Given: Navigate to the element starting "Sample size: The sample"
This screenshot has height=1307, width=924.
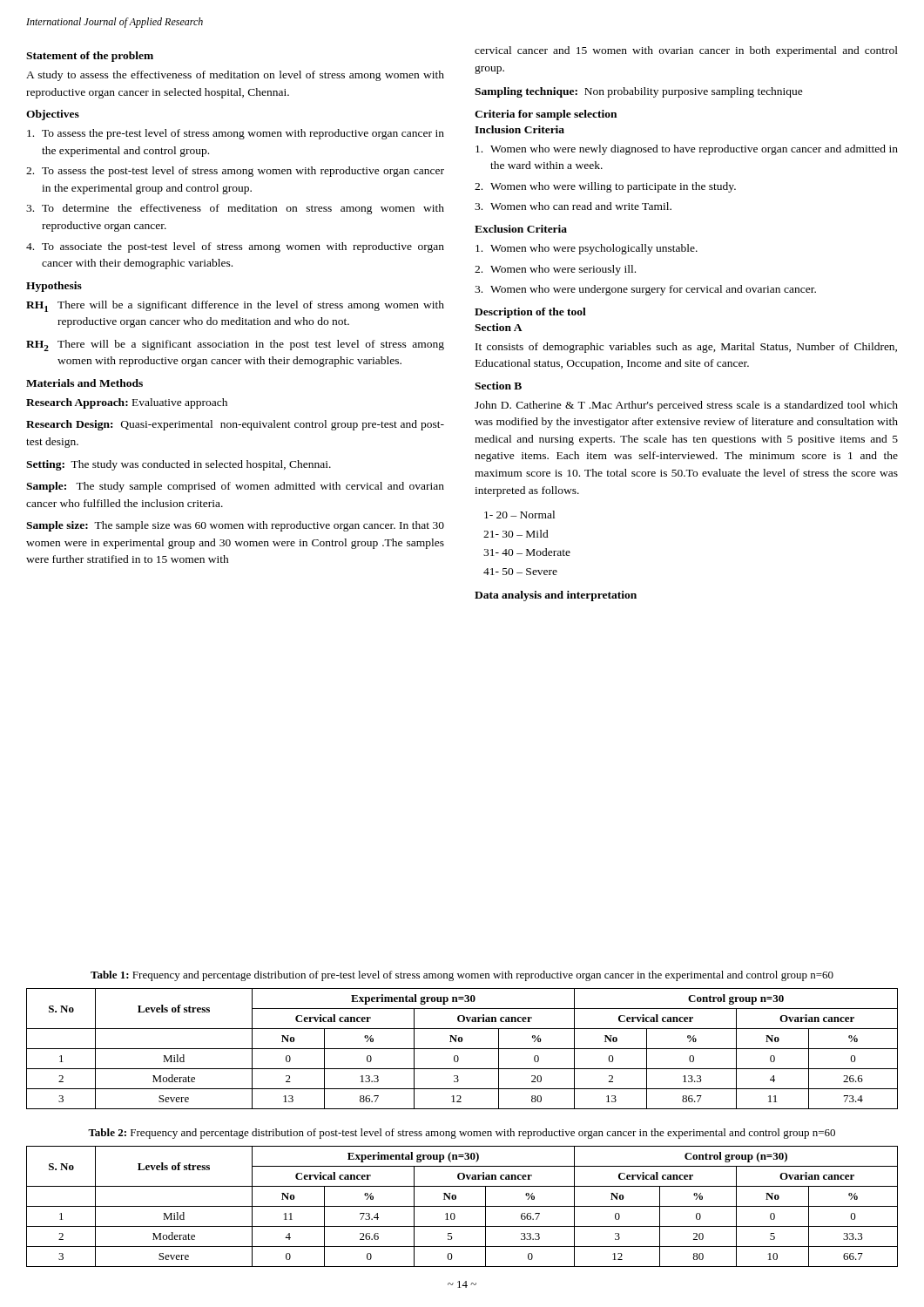Looking at the screenshot, I should [235, 542].
